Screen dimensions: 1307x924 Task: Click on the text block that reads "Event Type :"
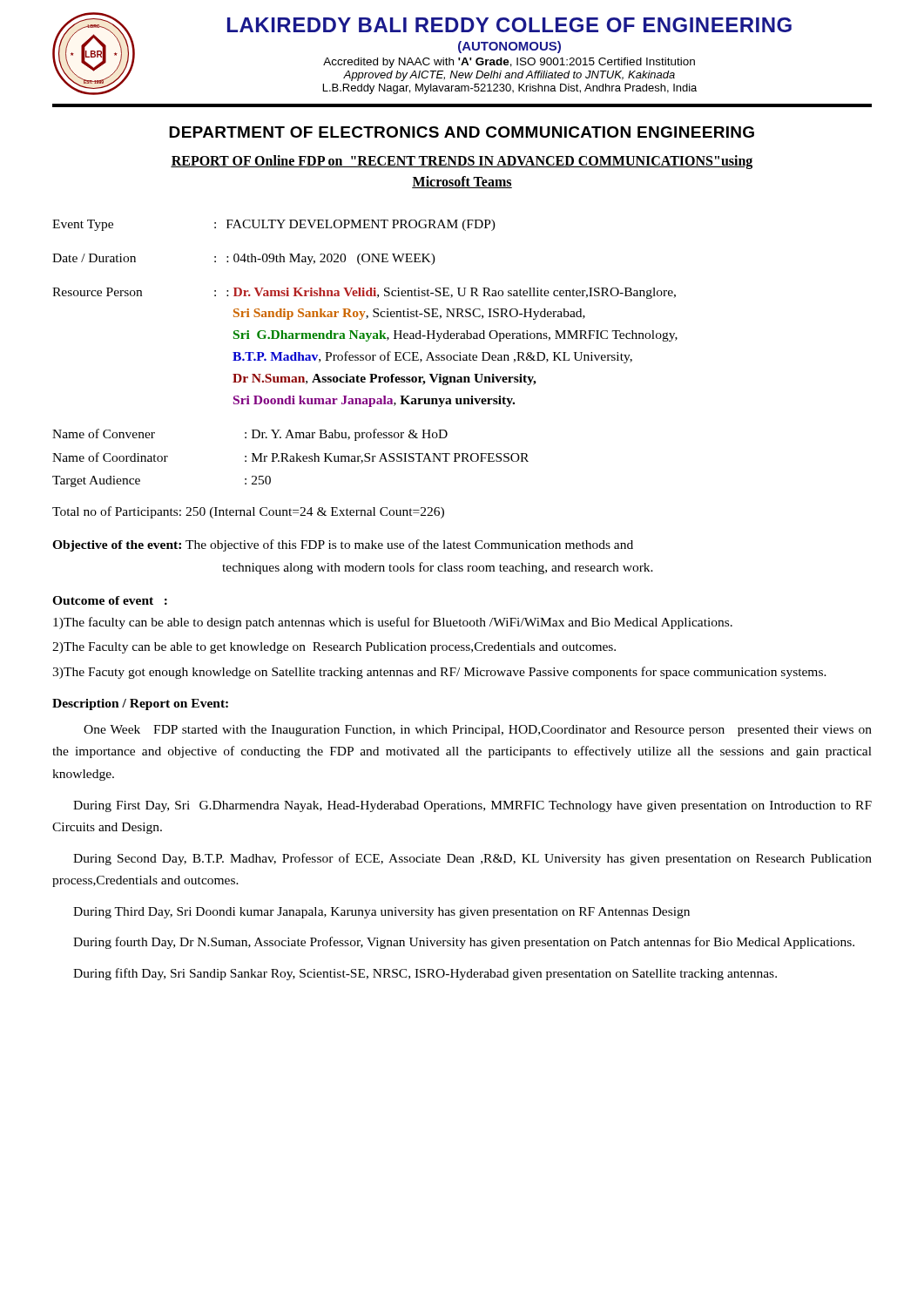pos(462,224)
